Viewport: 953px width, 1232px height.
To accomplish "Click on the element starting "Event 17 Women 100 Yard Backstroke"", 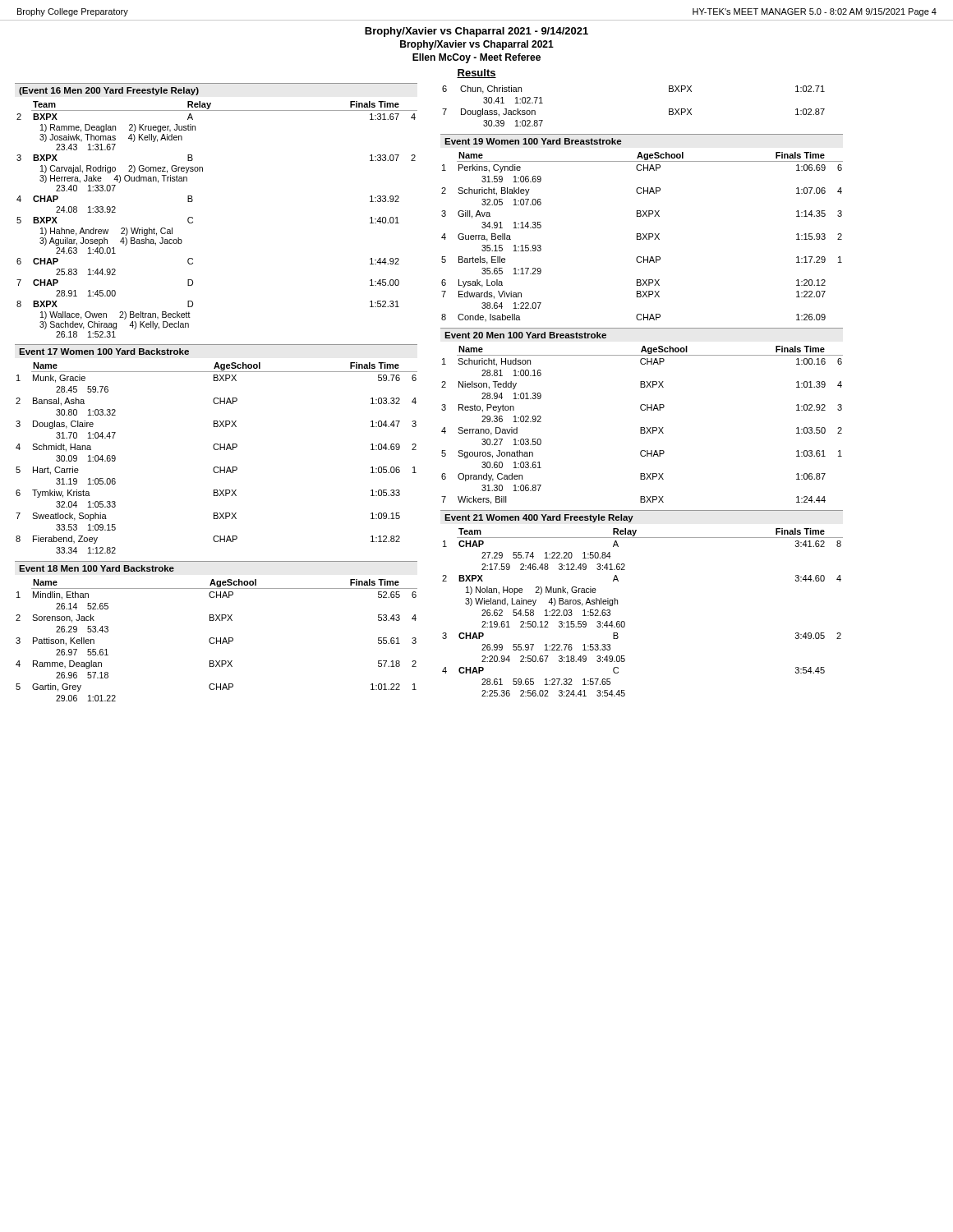I will click(104, 351).
